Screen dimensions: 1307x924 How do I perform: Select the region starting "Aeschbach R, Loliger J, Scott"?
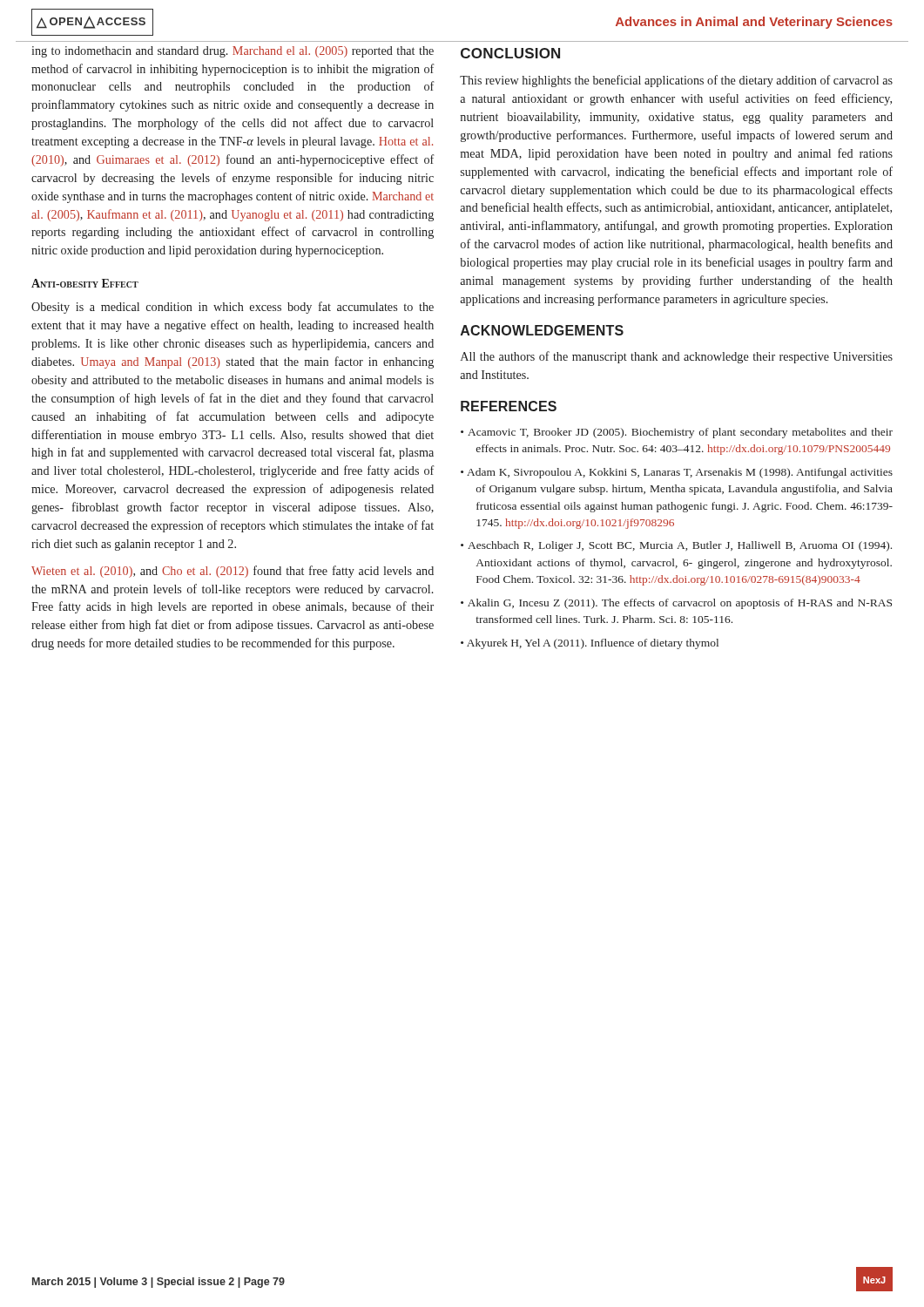[x=680, y=562]
